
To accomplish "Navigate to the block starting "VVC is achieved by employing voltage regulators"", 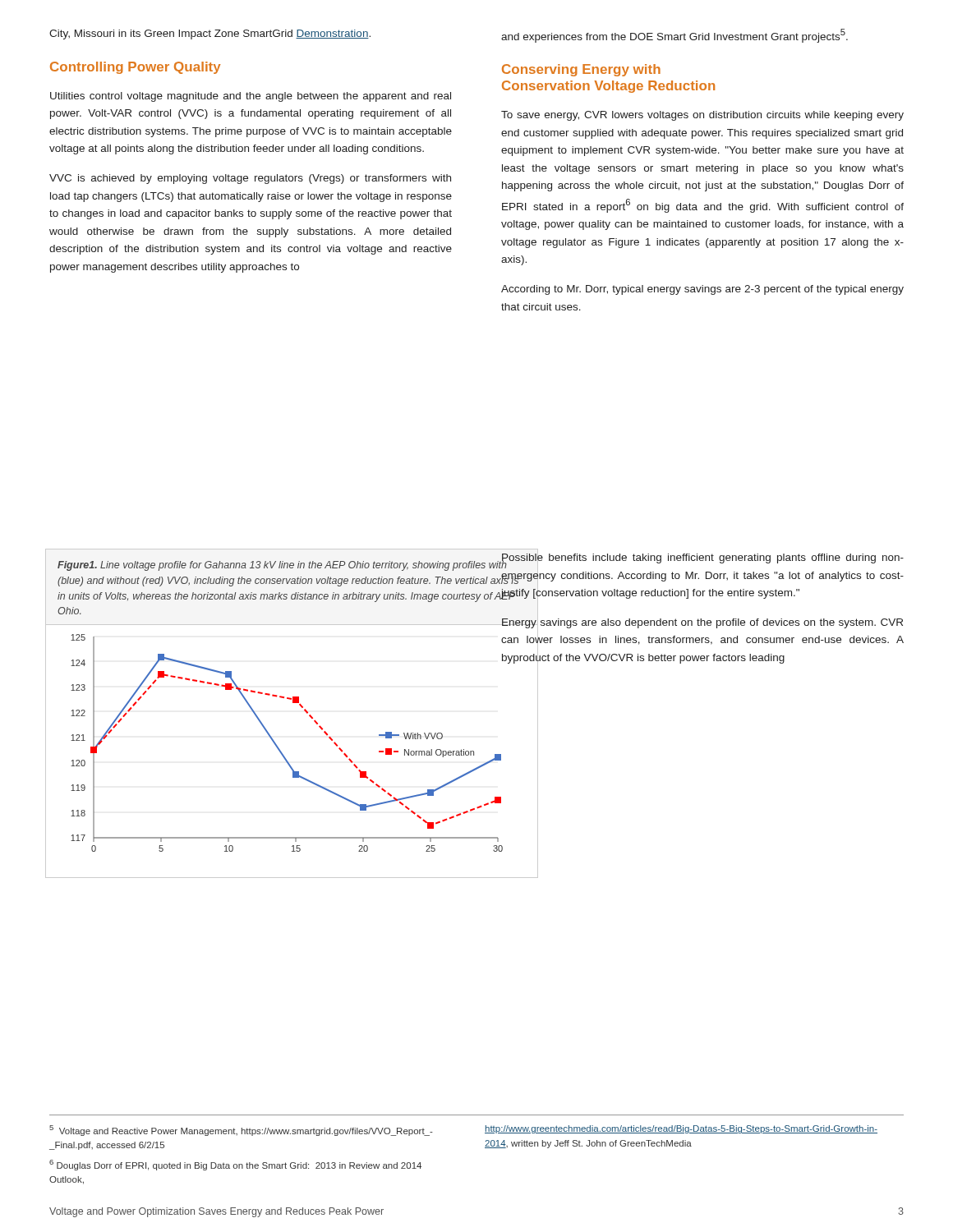I will (x=251, y=222).
